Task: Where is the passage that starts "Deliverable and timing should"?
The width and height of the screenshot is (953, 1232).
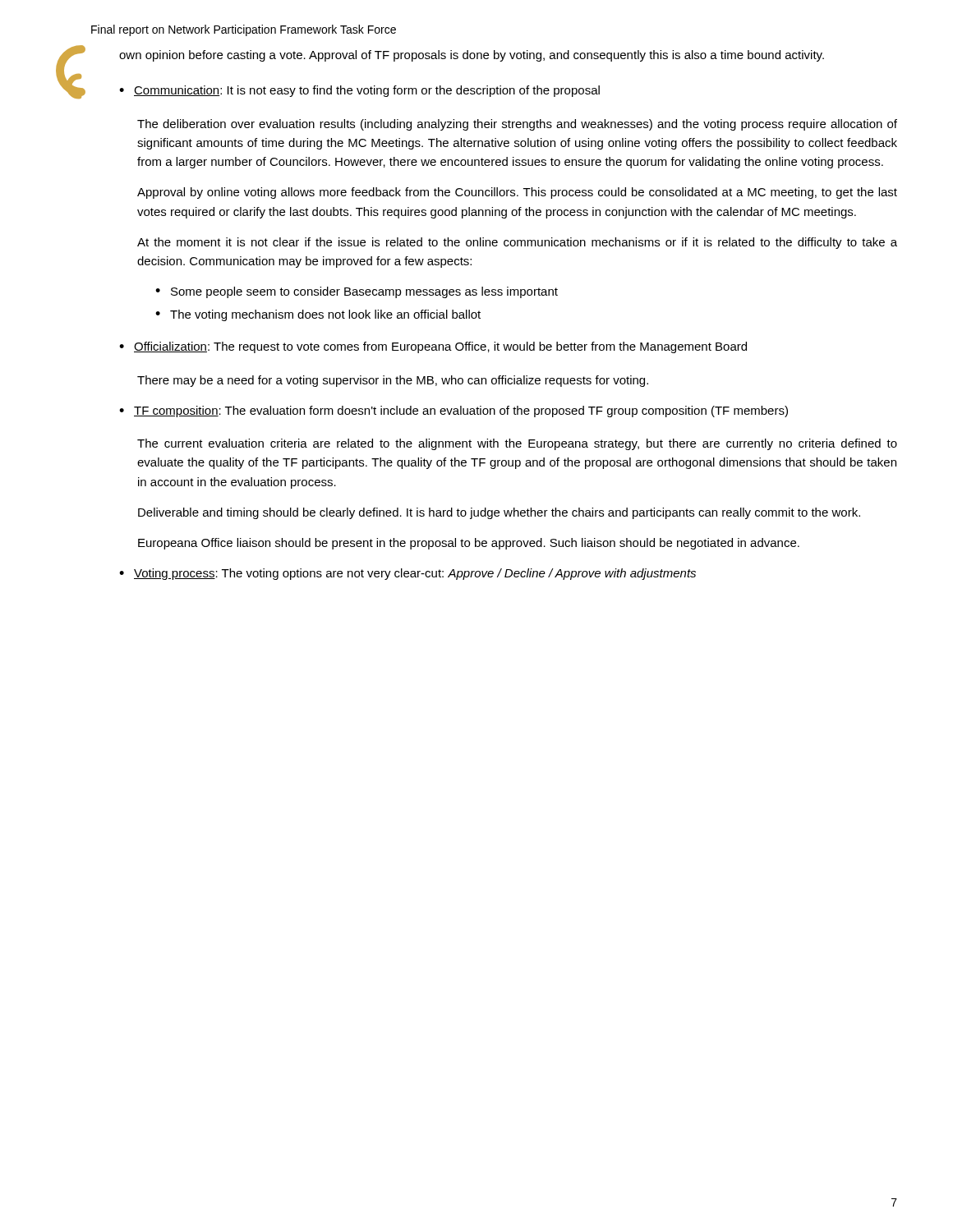Action: click(x=499, y=512)
